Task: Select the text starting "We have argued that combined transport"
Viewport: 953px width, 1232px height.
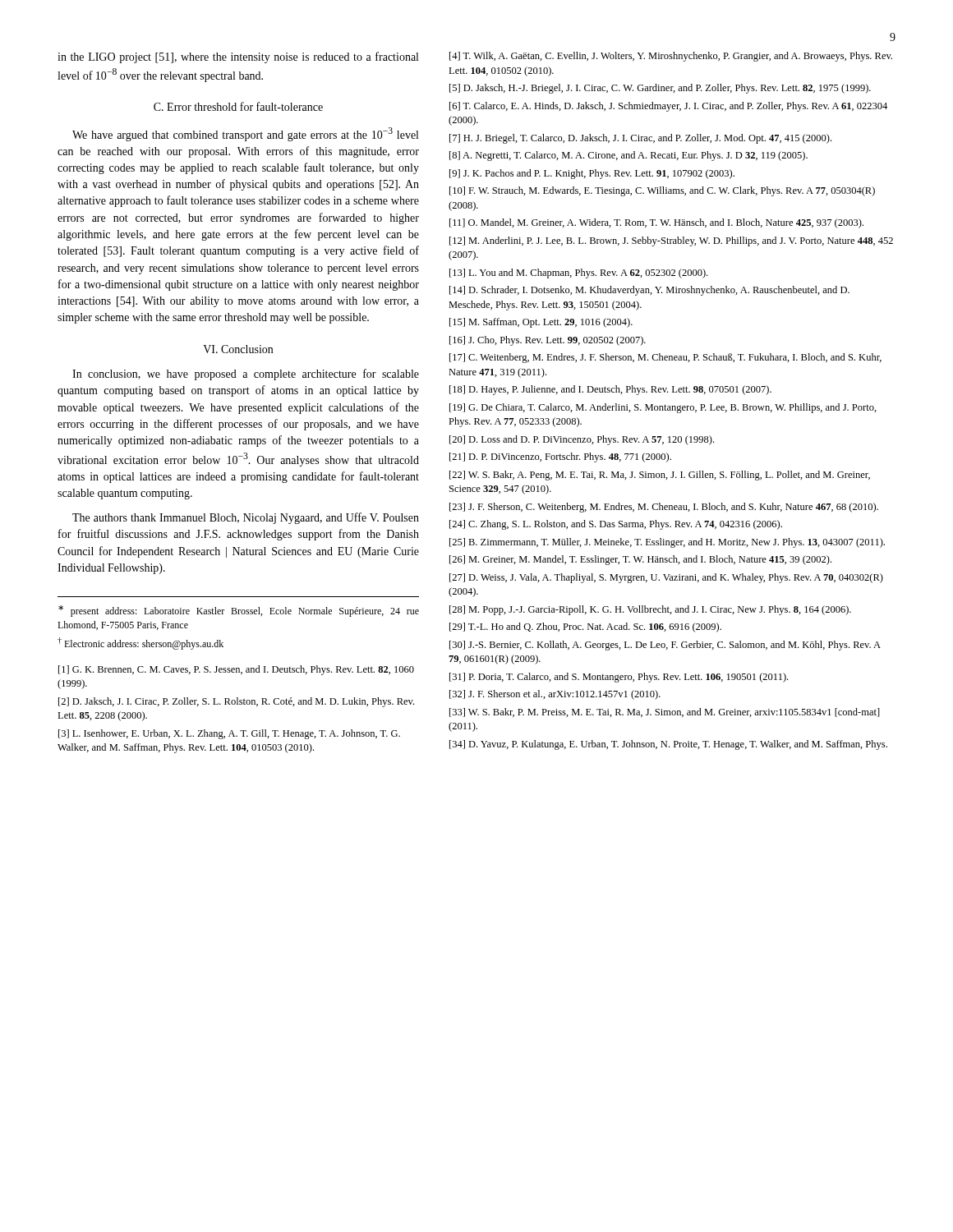Action: (238, 226)
